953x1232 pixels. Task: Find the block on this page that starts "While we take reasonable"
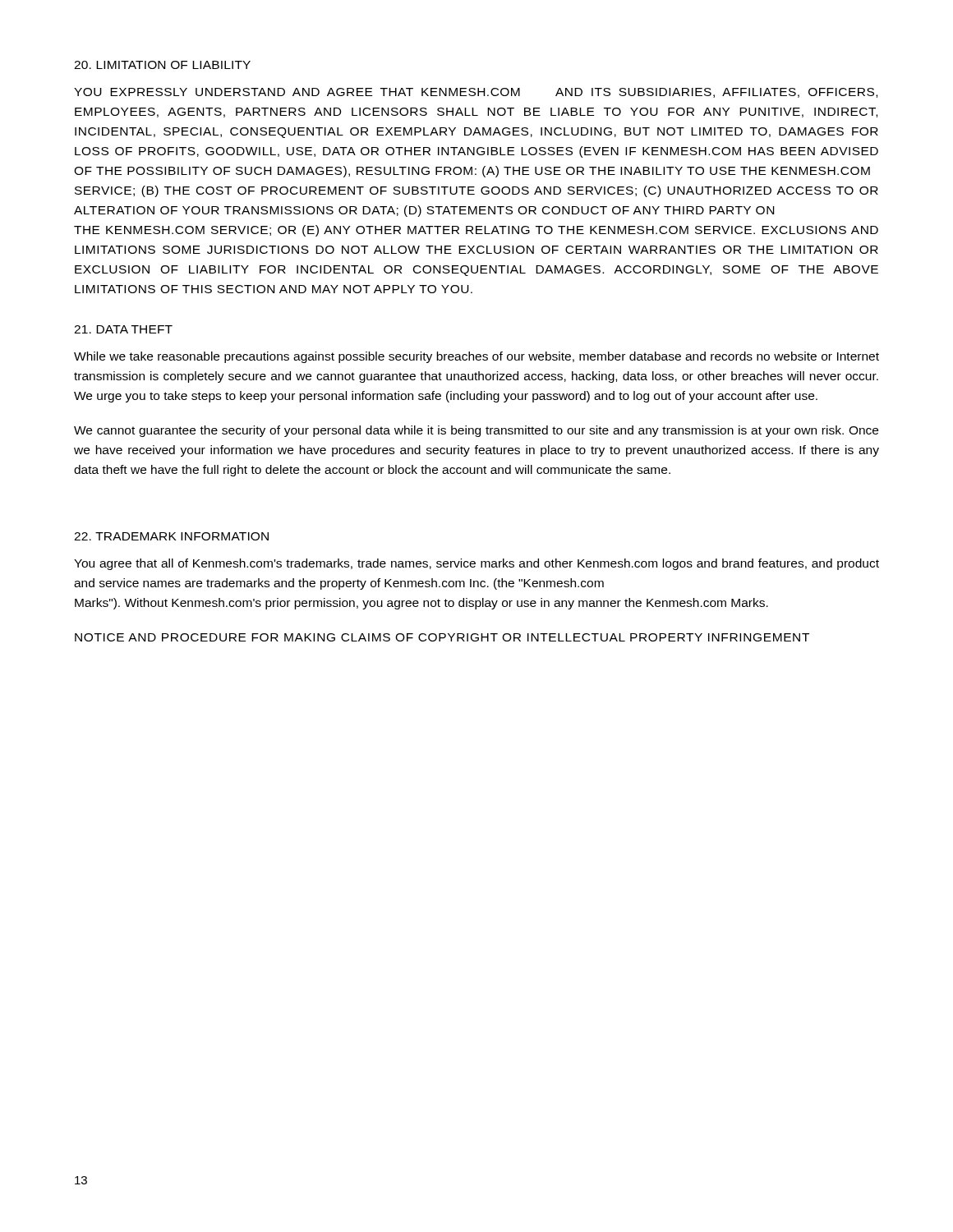click(x=476, y=376)
